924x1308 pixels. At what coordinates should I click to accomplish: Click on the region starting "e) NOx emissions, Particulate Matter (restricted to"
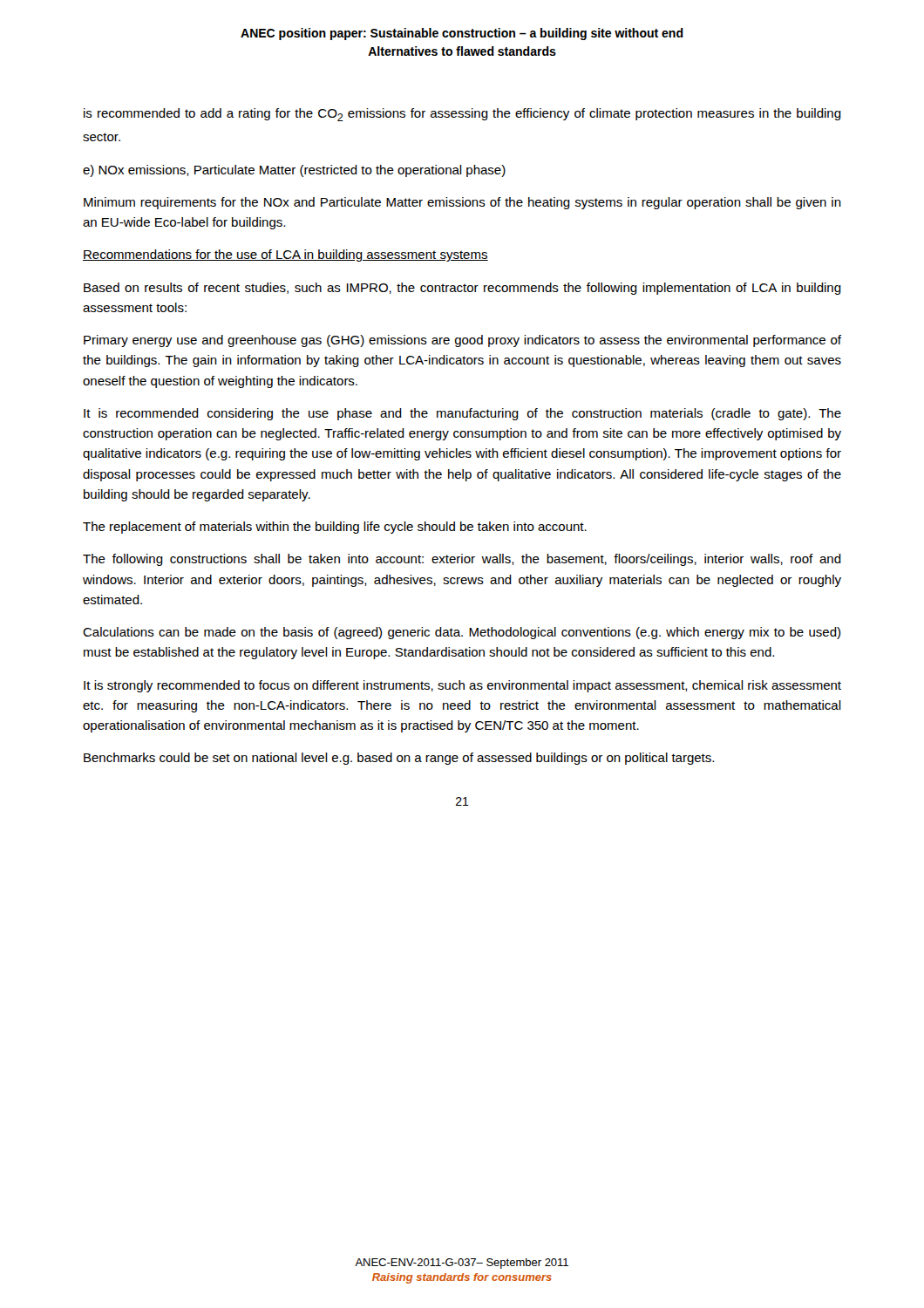[294, 169]
